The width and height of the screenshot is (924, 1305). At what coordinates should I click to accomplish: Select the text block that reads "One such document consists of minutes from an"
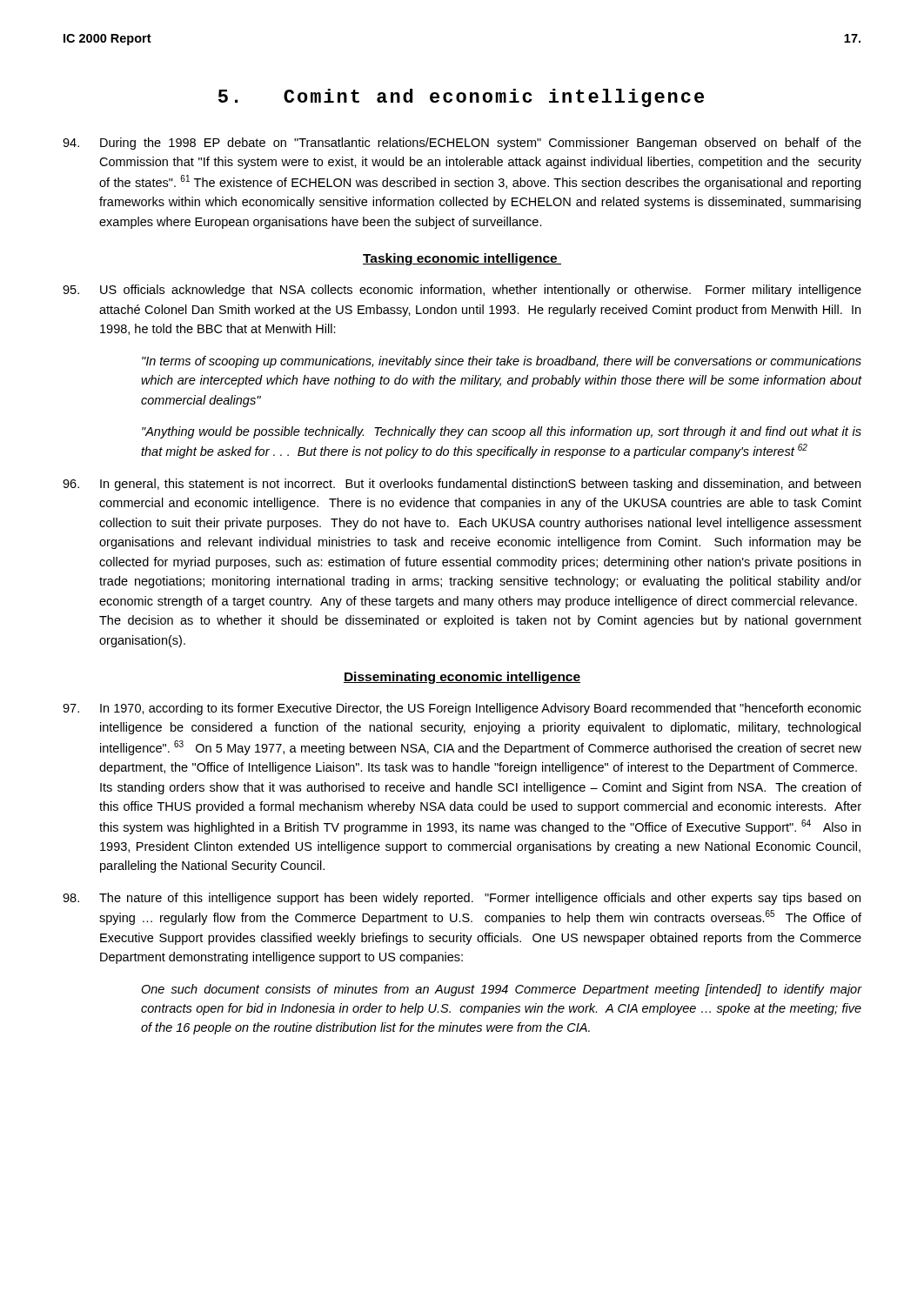tap(501, 1008)
